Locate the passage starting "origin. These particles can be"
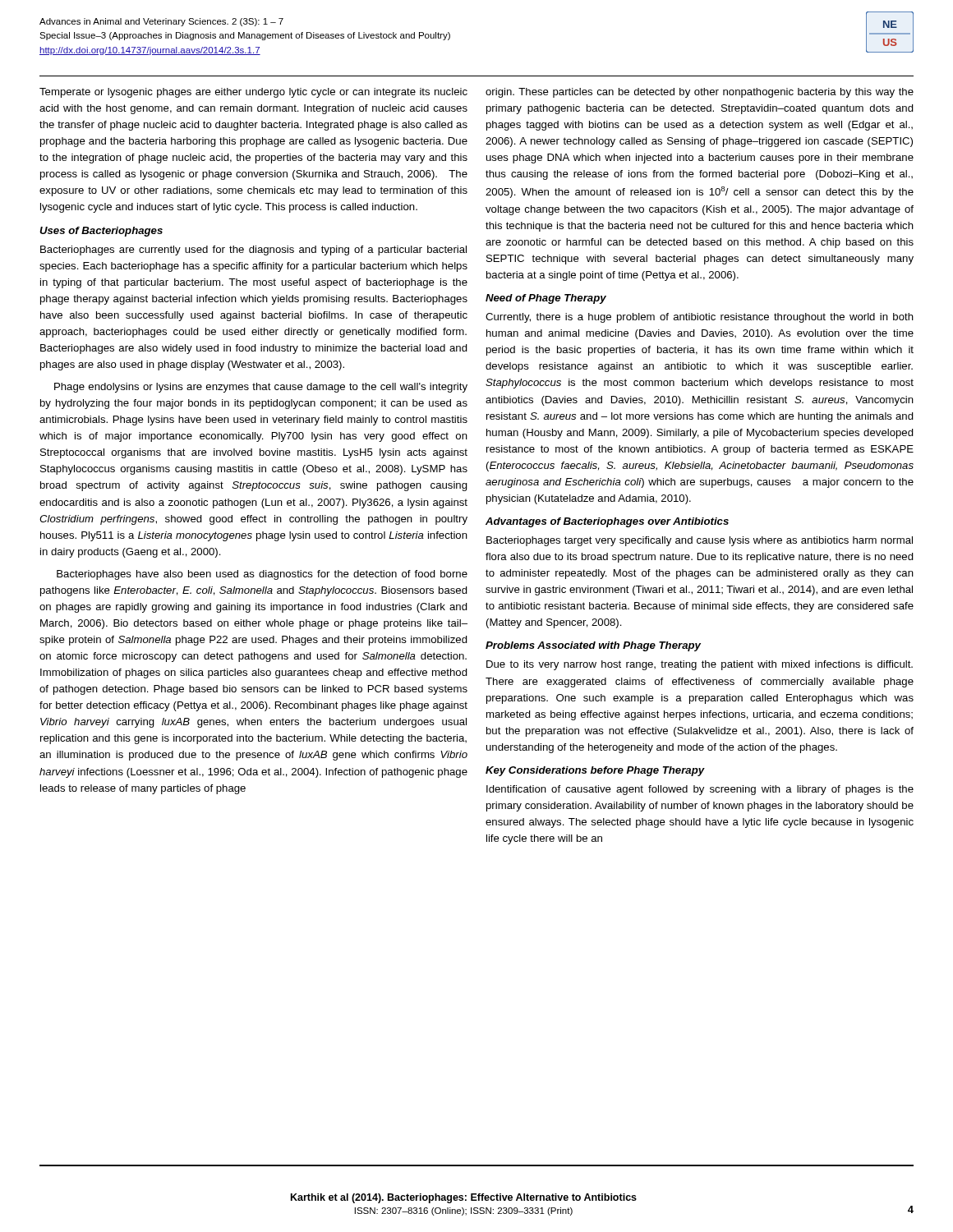The image size is (953, 1232). [x=700, y=184]
